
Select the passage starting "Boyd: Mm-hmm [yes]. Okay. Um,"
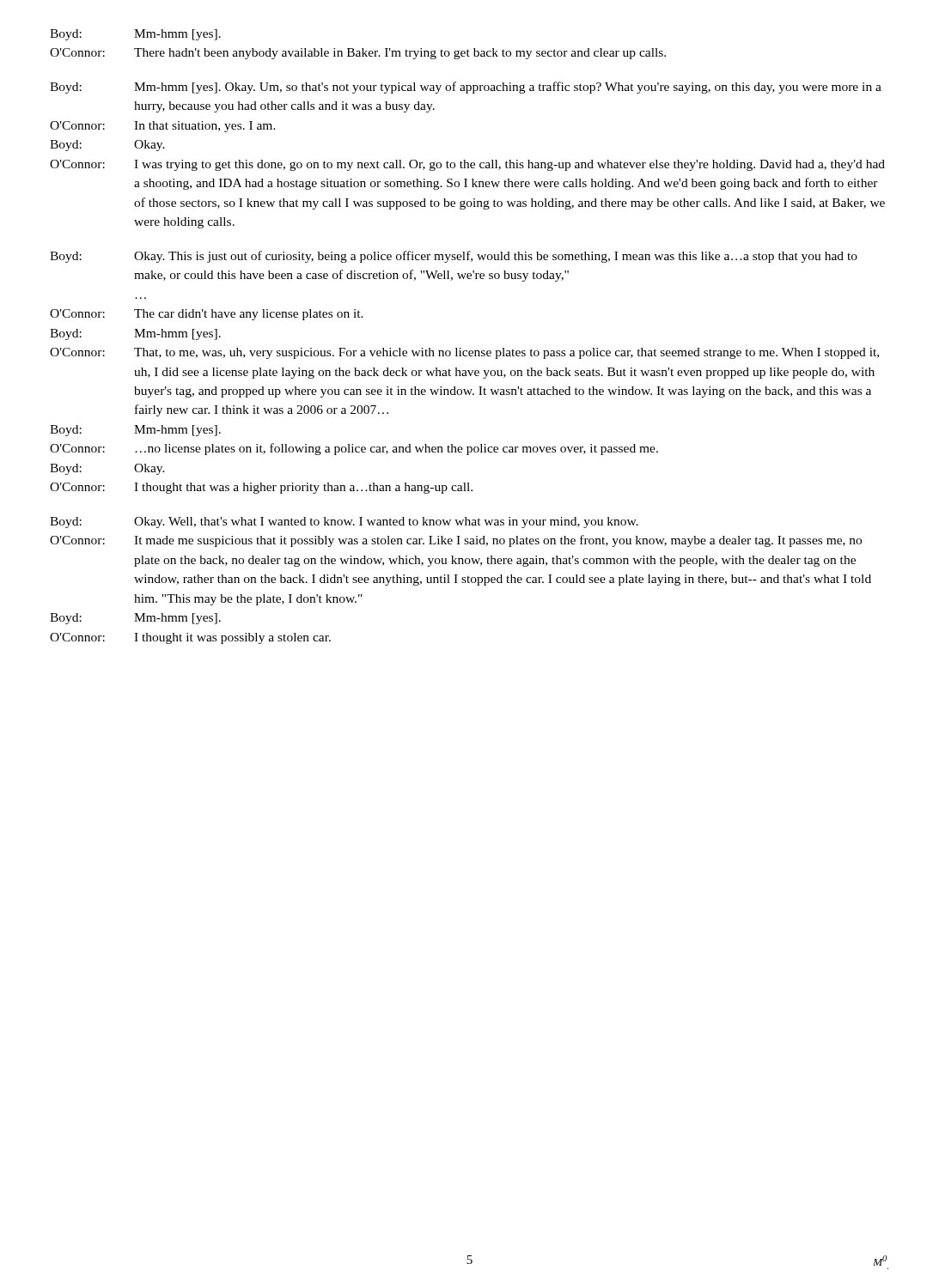tap(470, 154)
